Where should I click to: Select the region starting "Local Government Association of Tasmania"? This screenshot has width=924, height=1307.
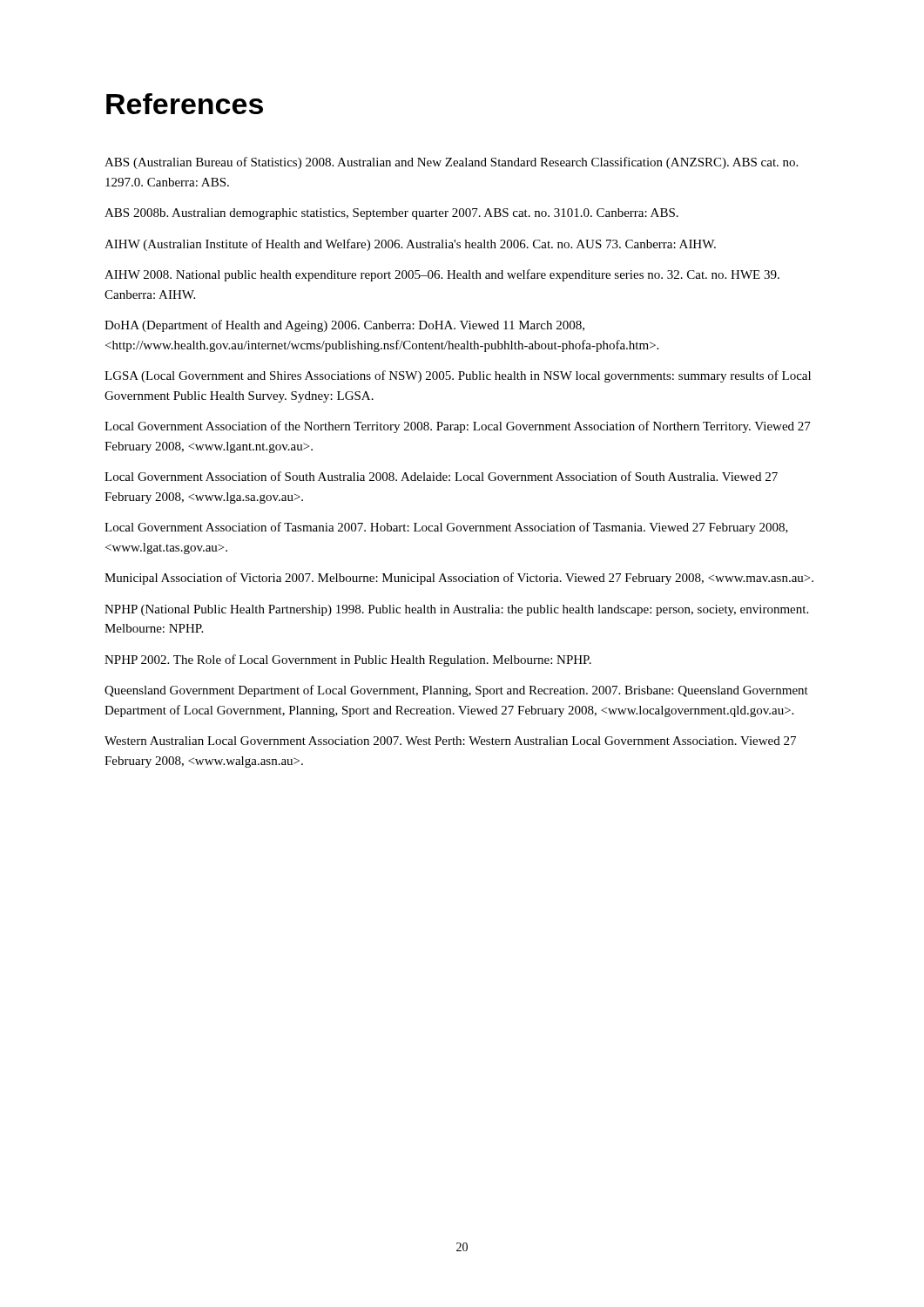point(446,537)
